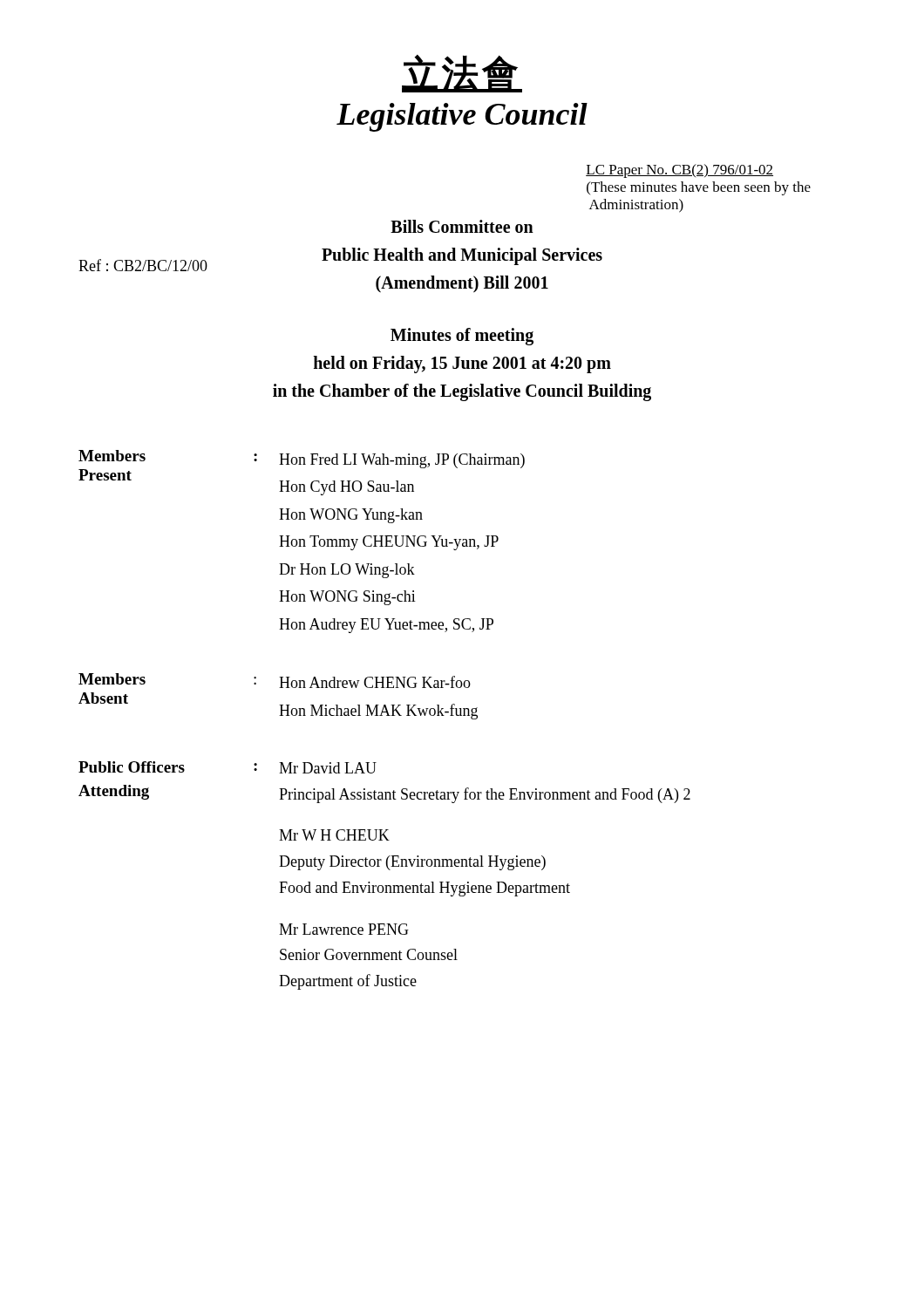Where does it say "Ref : CB2/BC/12/00"?
This screenshot has height=1308, width=924.
(143, 266)
